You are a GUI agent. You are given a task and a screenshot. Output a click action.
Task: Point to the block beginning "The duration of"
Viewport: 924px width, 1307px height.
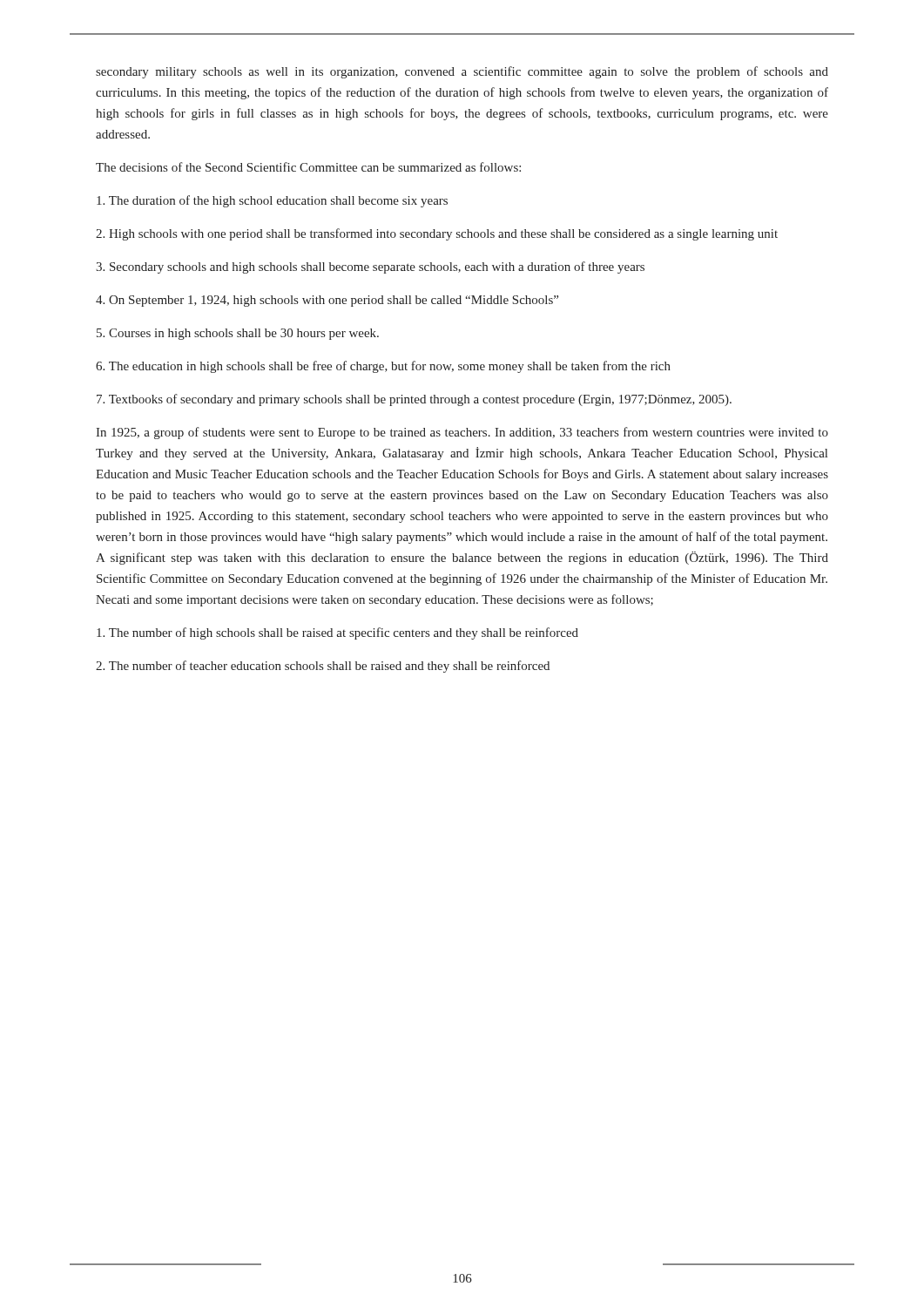(272, 200)
